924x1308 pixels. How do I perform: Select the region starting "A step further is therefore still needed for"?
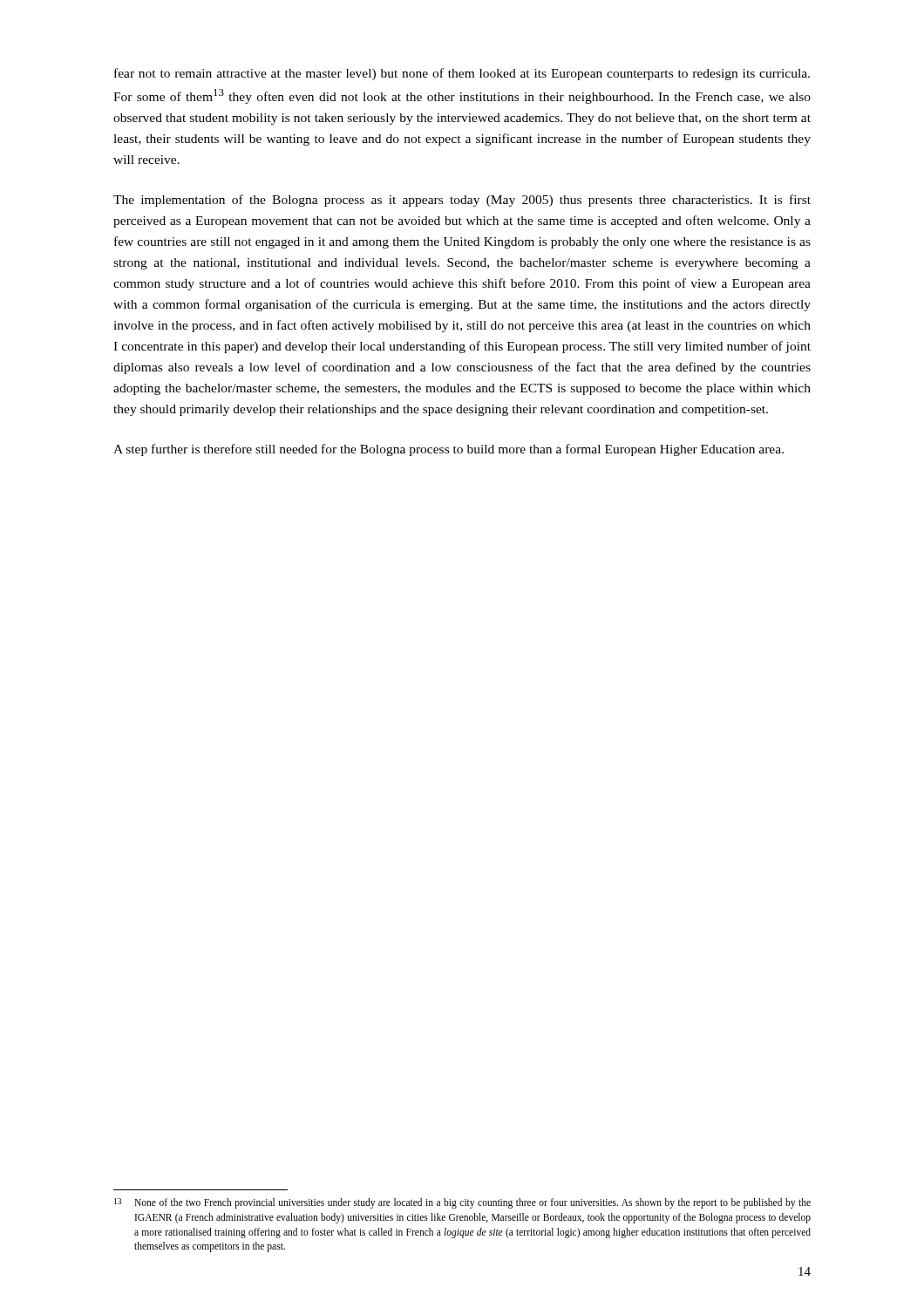(449, 448)
